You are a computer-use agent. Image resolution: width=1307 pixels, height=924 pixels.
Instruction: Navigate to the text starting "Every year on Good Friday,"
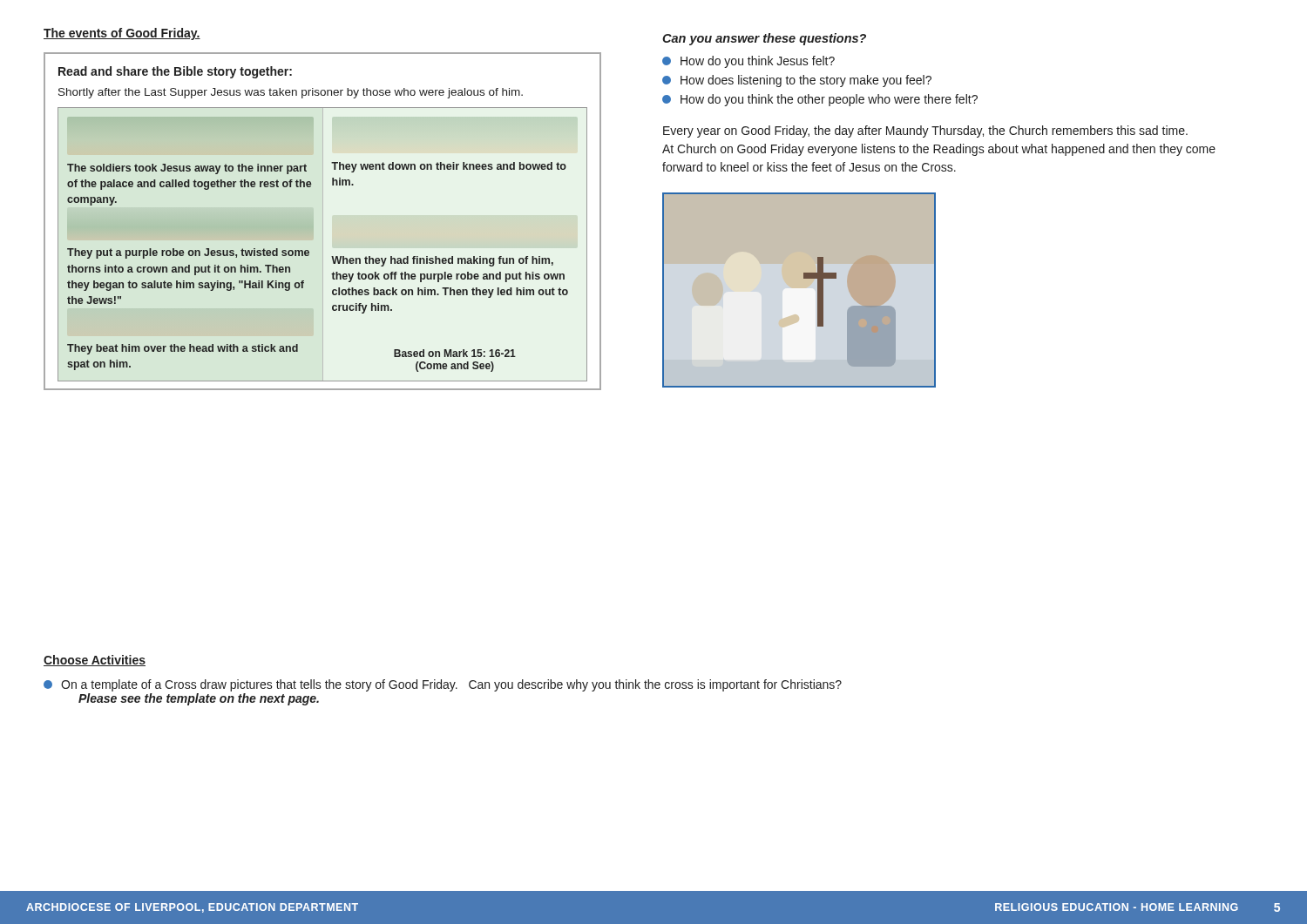click(939, 149)
